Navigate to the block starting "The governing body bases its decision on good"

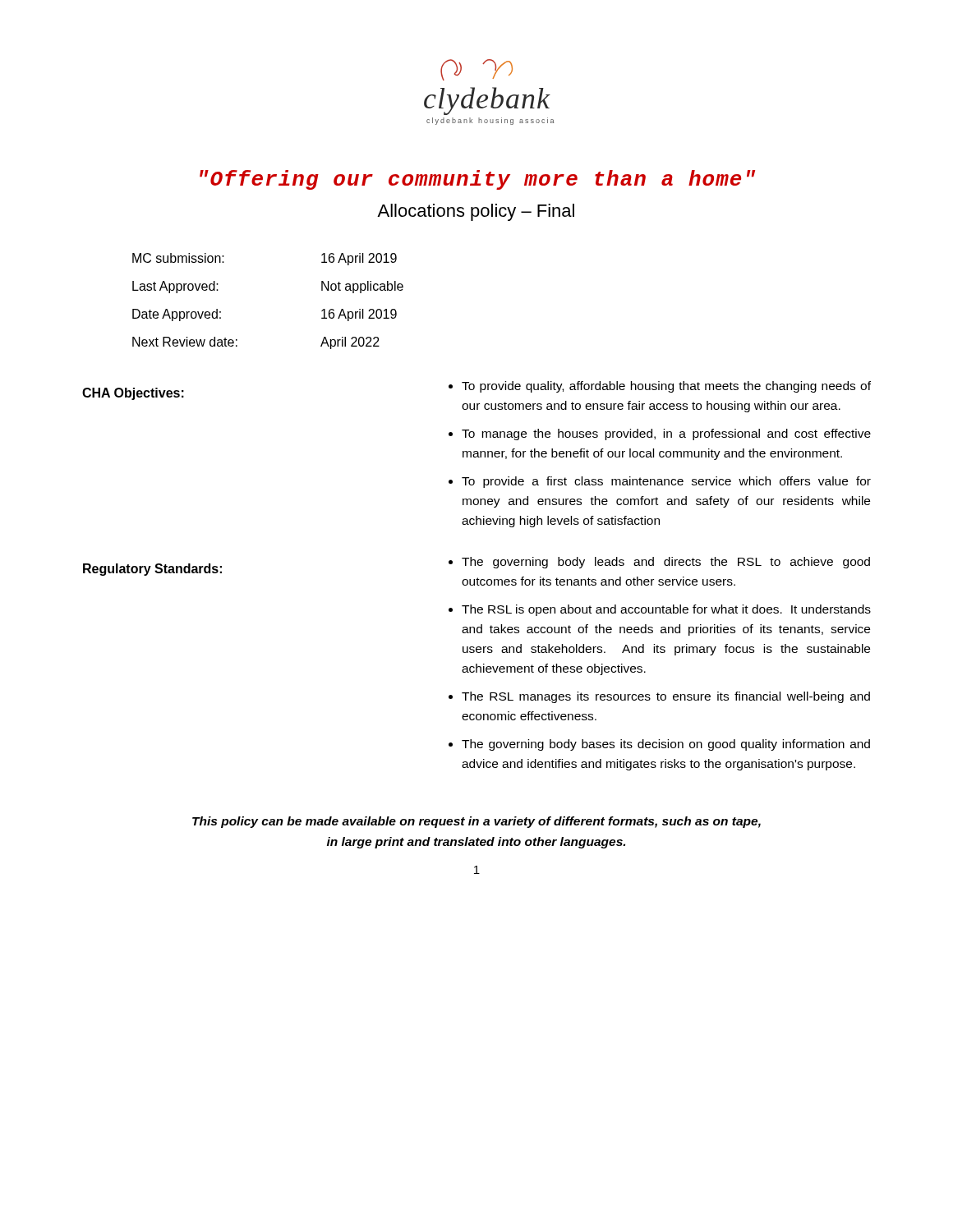coord(666,754)
